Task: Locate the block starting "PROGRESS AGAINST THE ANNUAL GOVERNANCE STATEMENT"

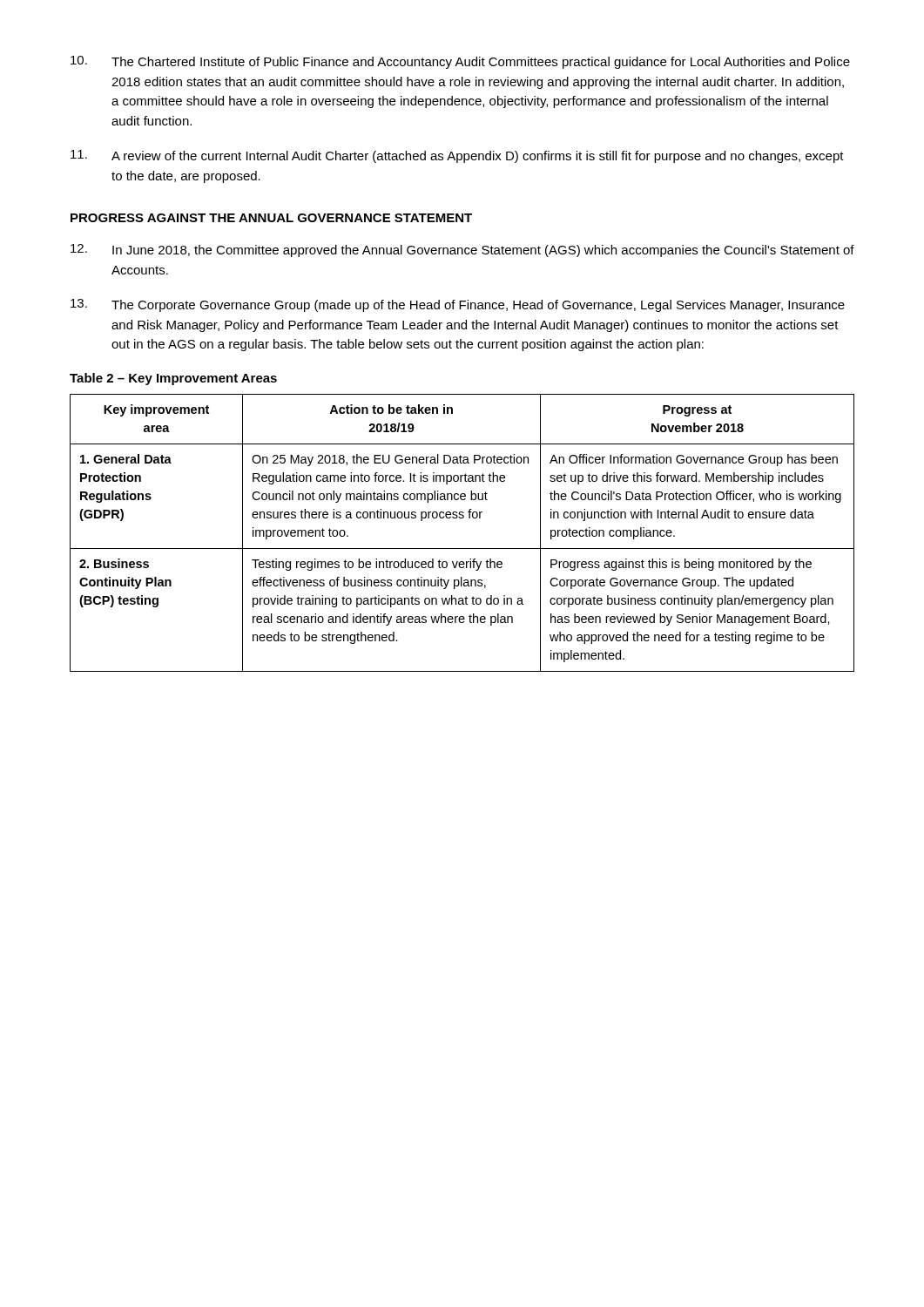Action: (271, 217)
